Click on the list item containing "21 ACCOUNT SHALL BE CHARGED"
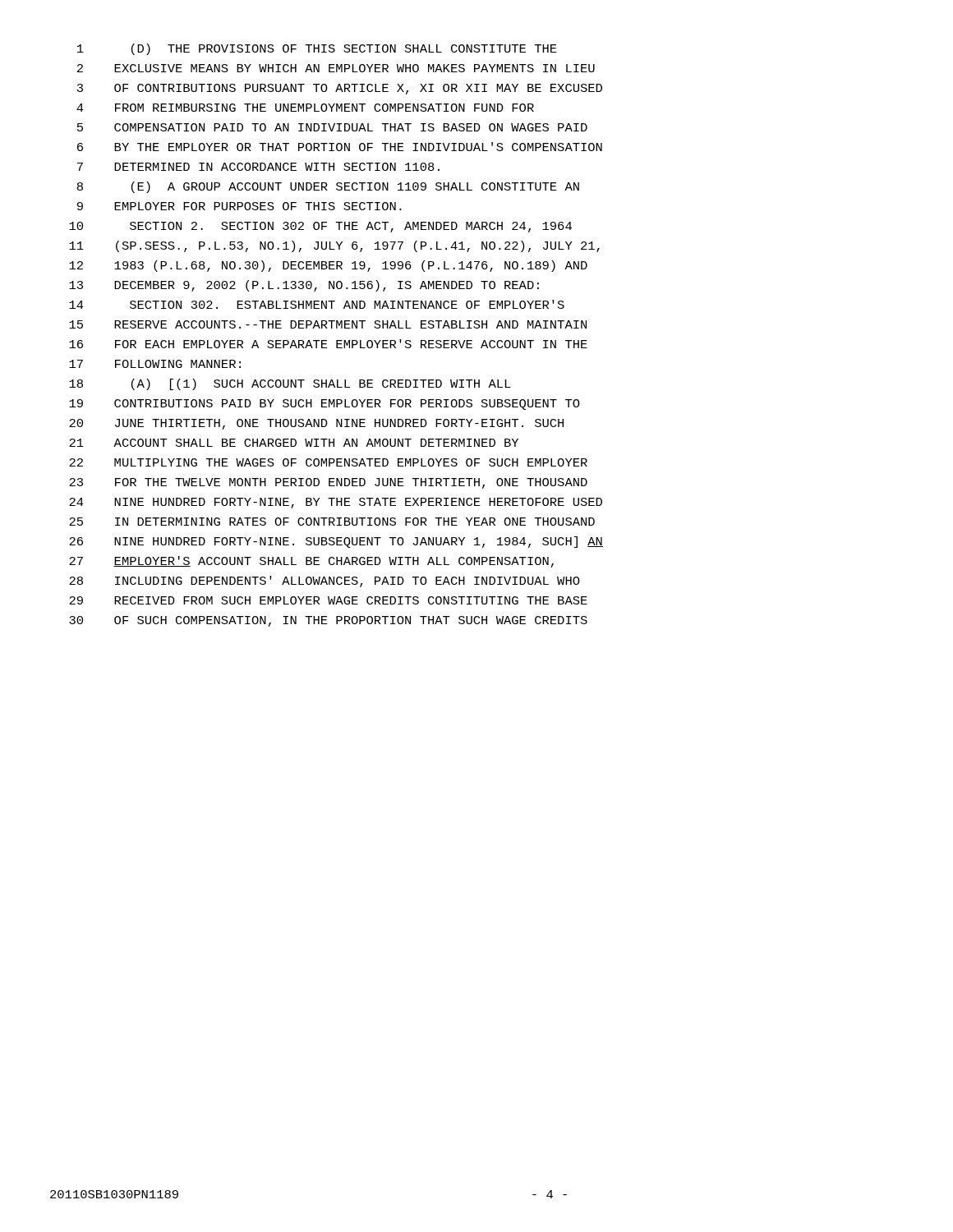This screenshot has width=953, height=1232. click(284, 444)
